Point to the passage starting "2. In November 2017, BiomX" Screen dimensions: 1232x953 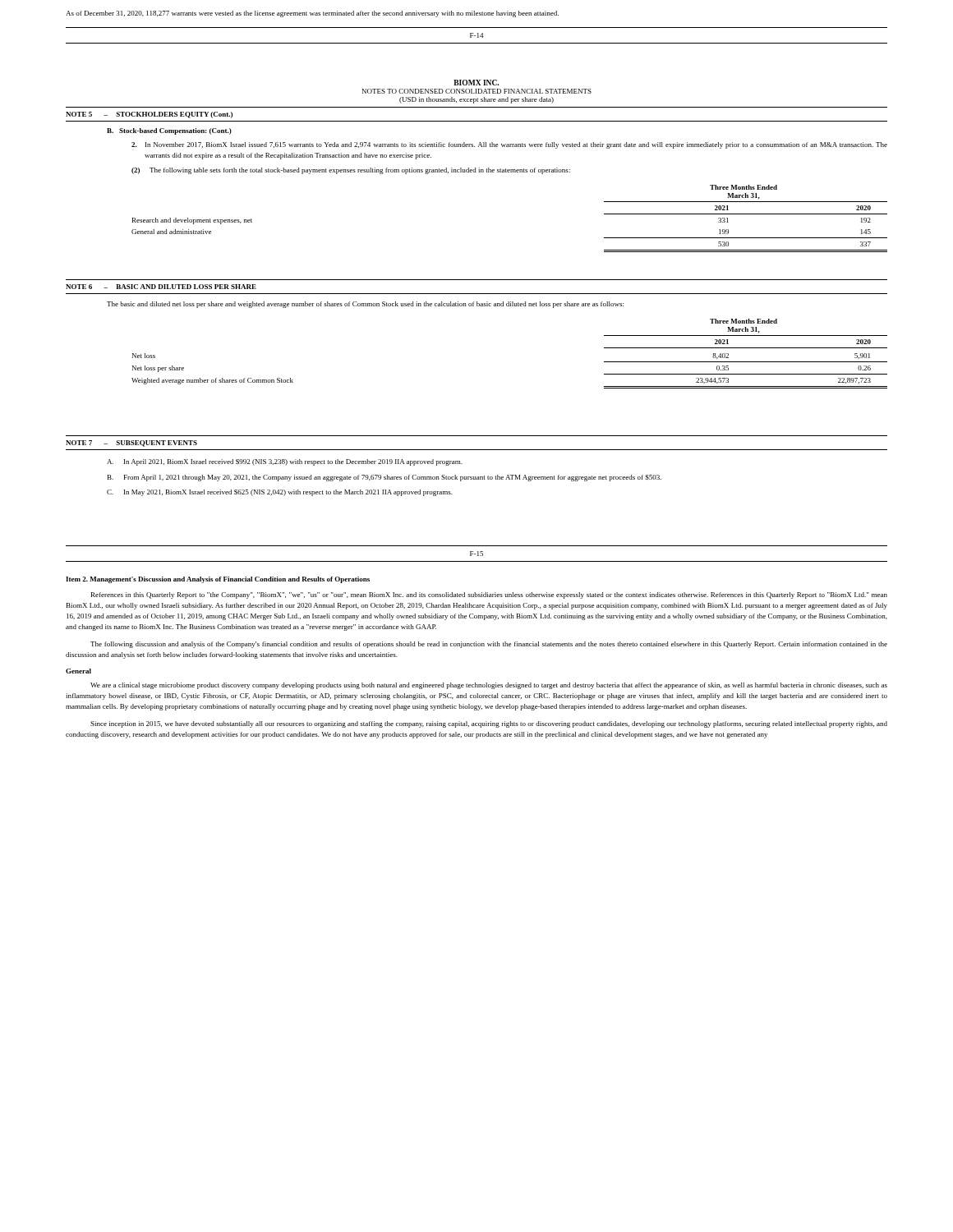pos(509,150)
